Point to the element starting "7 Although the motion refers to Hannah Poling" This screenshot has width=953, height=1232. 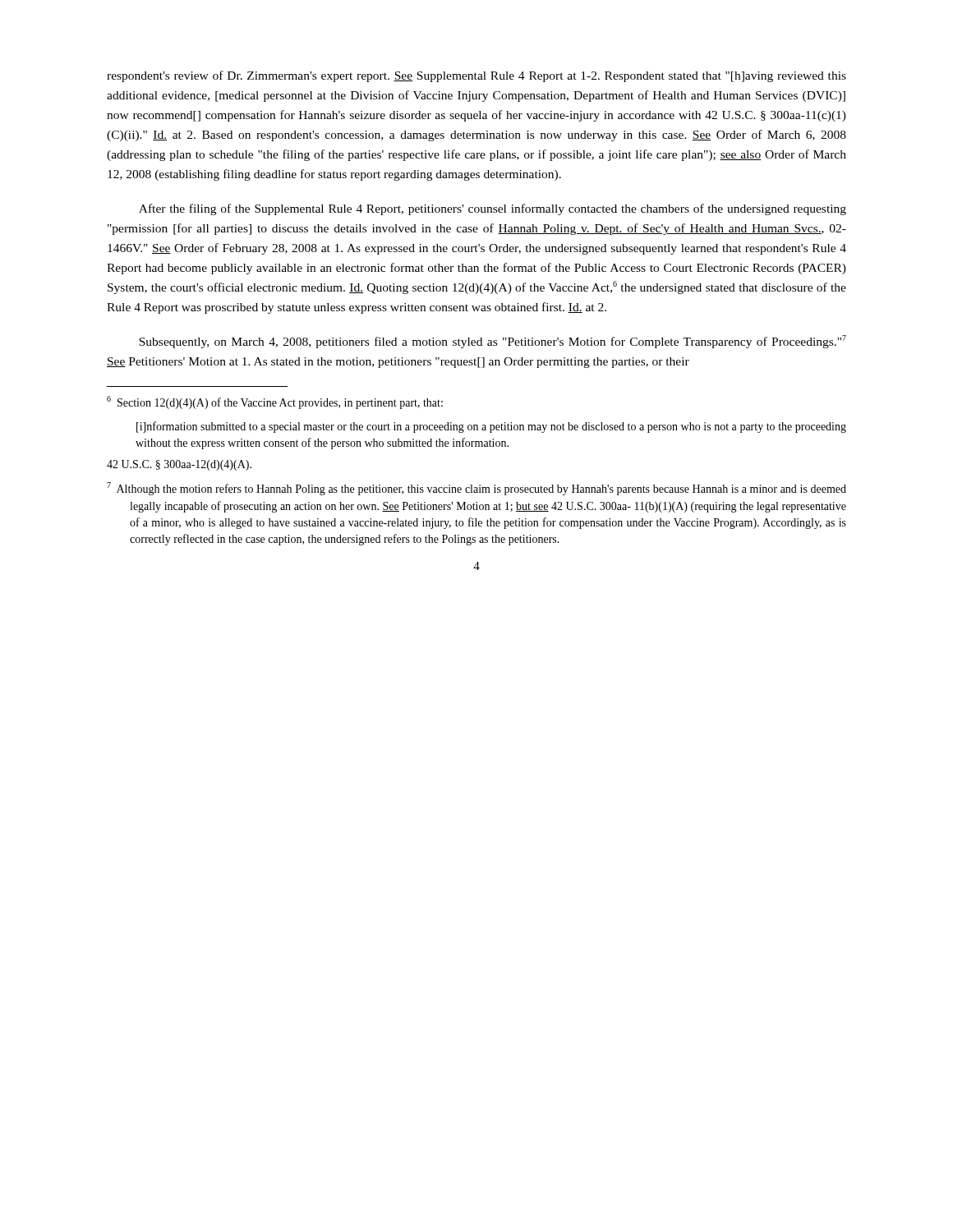tap(476, 515)
